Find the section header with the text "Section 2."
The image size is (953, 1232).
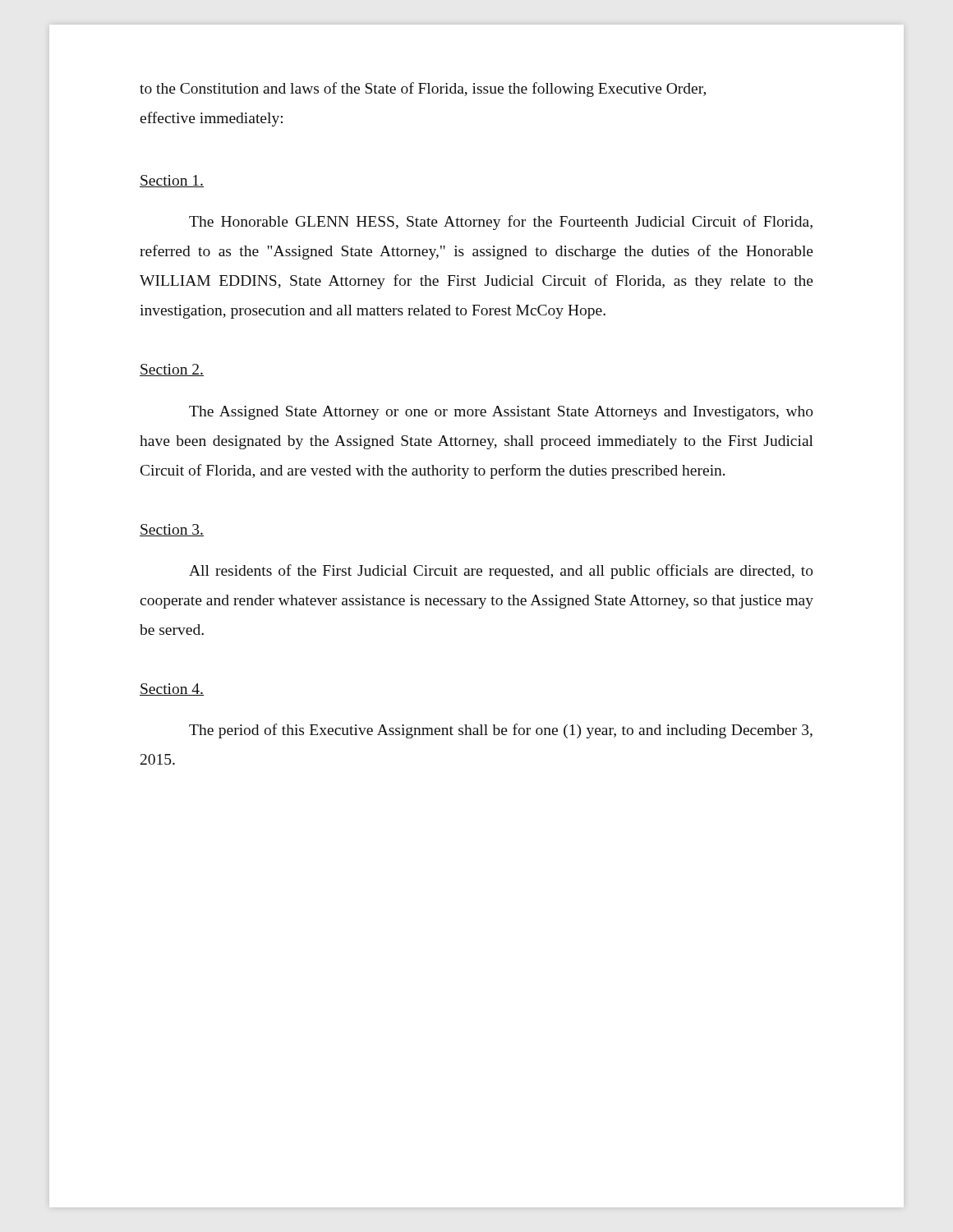click(x=172, y=370)
